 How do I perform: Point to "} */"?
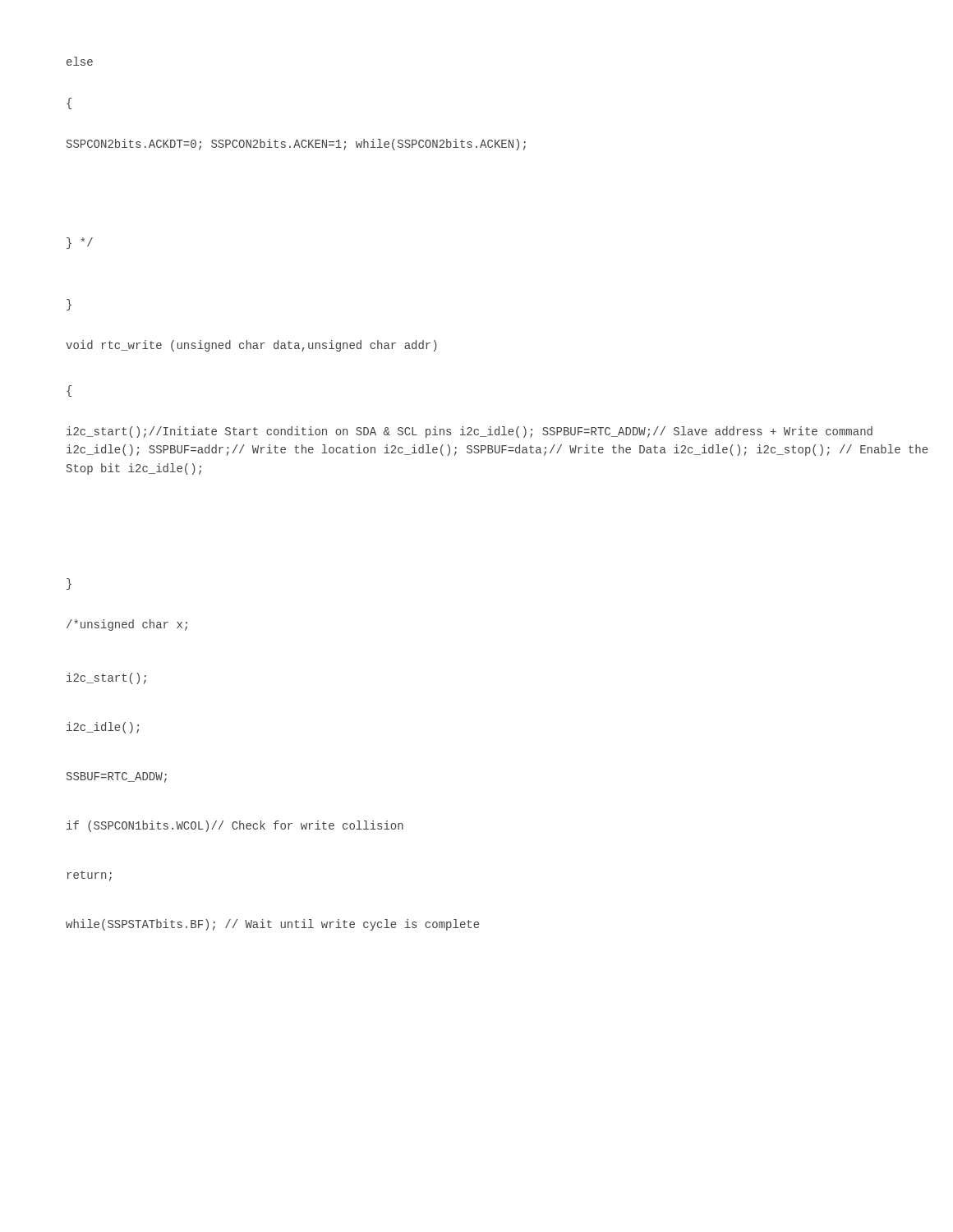pyautogui.click(x=80, y=243)
